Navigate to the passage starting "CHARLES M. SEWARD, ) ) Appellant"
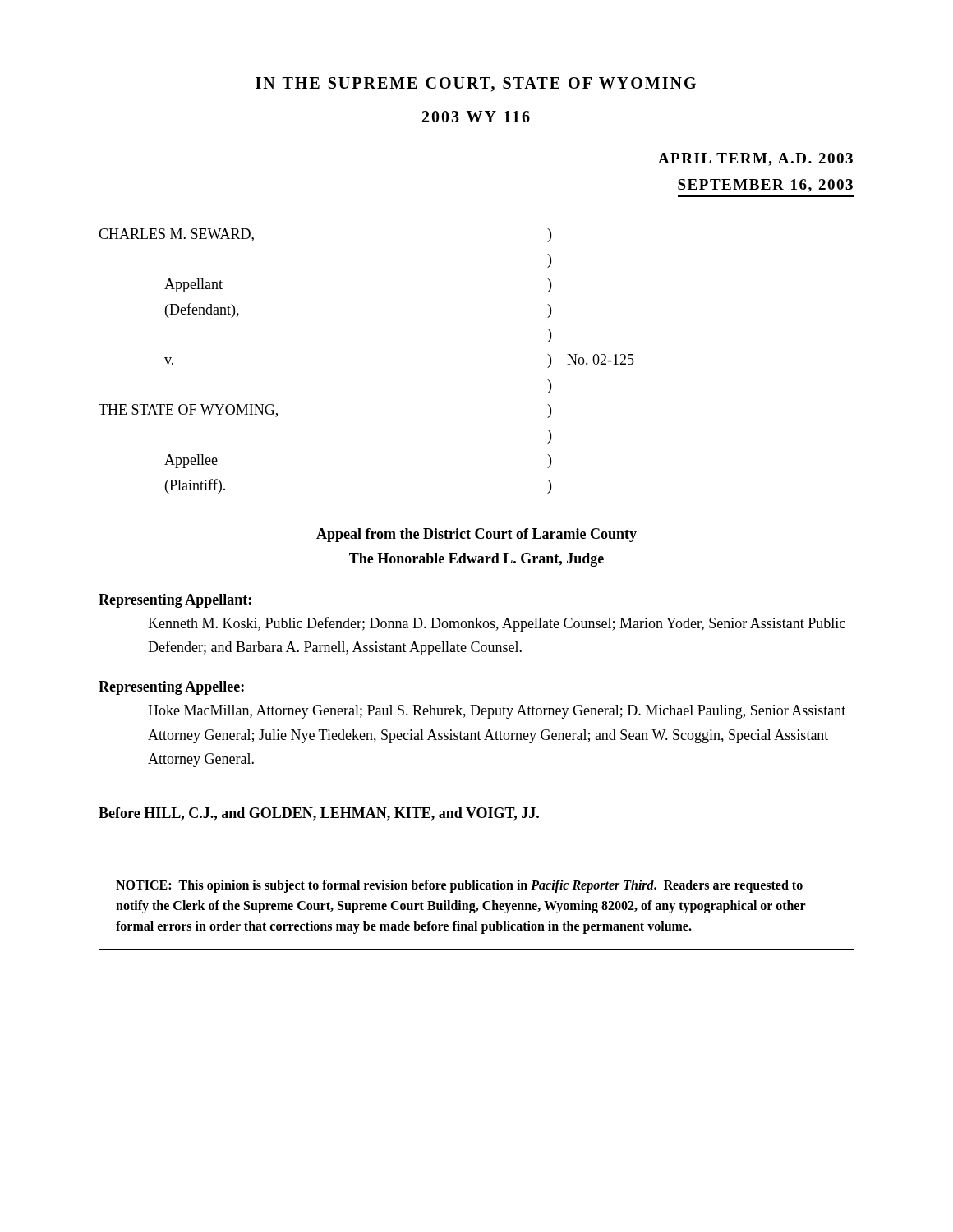This screenshot has height=1232, width=953. coord(175,235)
